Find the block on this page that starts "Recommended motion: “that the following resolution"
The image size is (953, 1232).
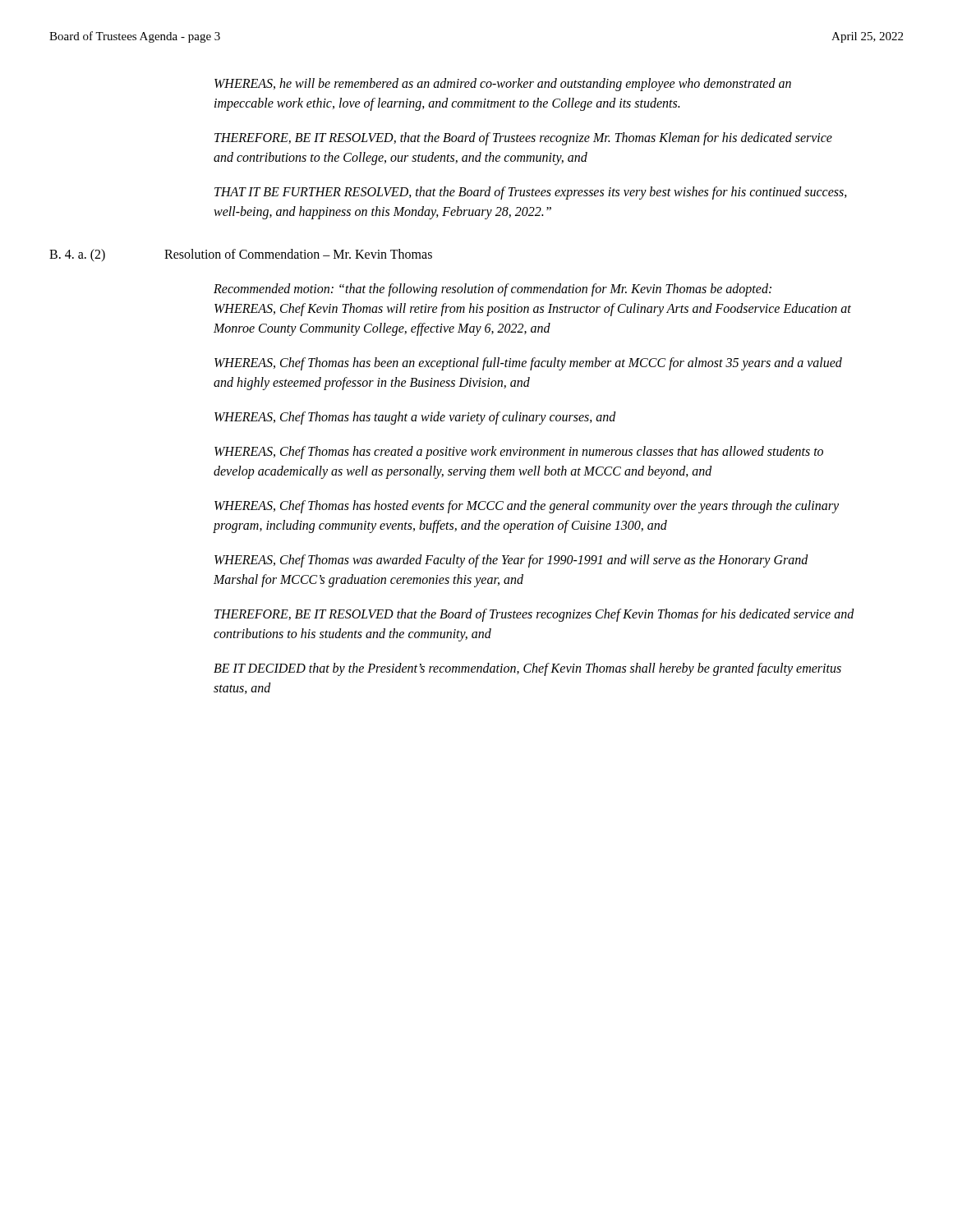(x=532, y=308)
